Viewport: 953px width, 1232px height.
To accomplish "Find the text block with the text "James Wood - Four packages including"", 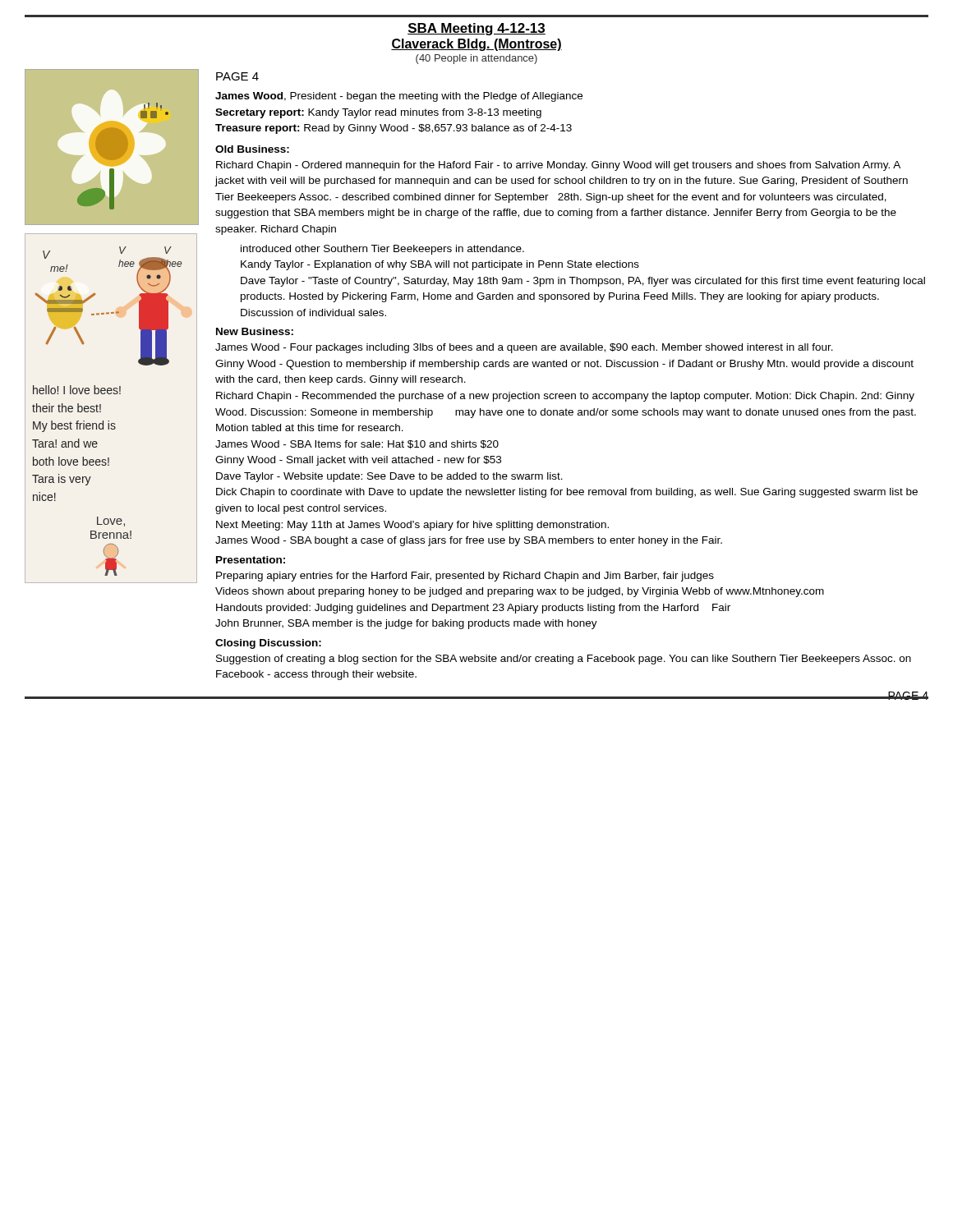I will (524, 348).
